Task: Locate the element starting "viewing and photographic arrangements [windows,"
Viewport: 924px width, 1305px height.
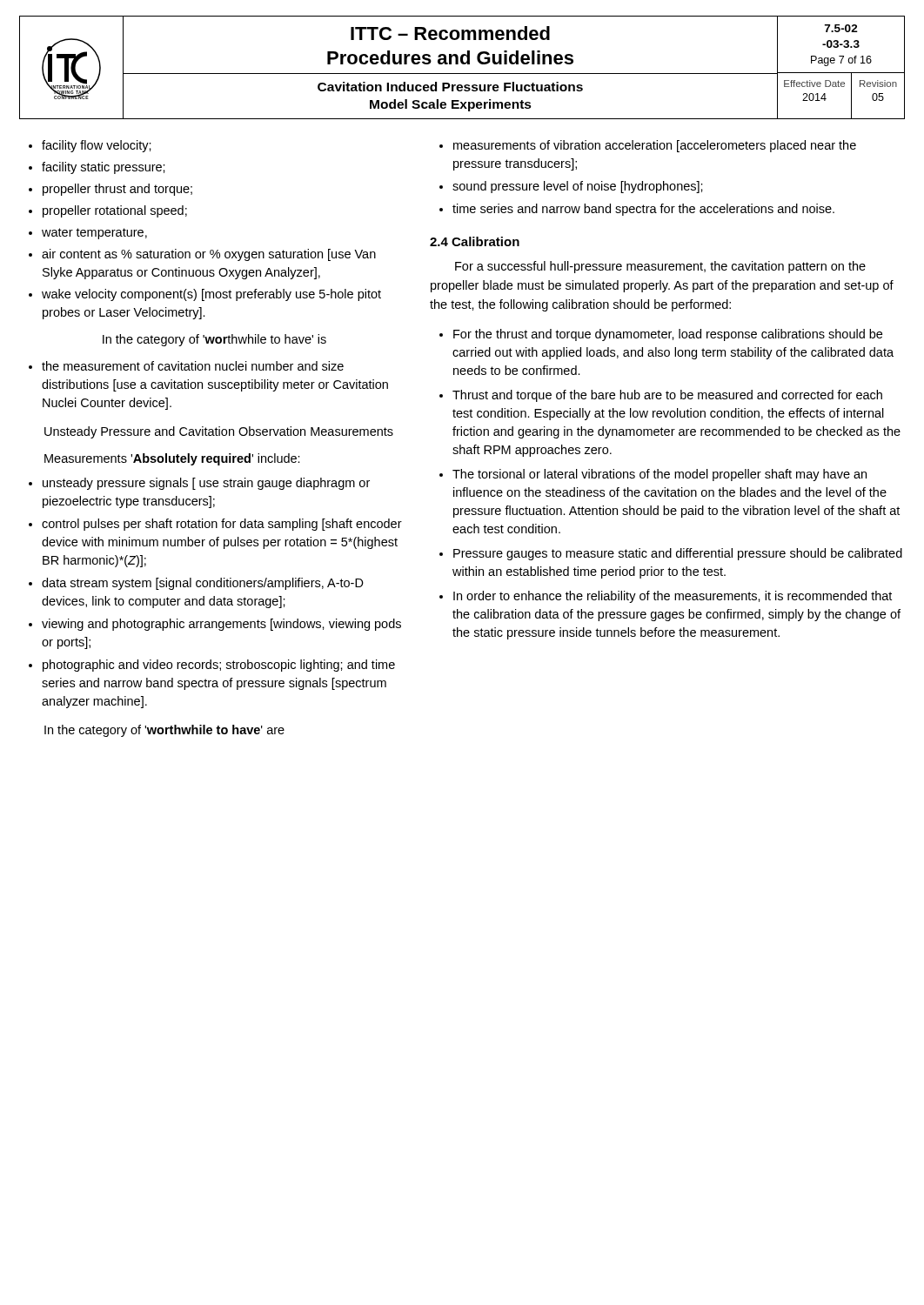Action: tap(214, 633)
